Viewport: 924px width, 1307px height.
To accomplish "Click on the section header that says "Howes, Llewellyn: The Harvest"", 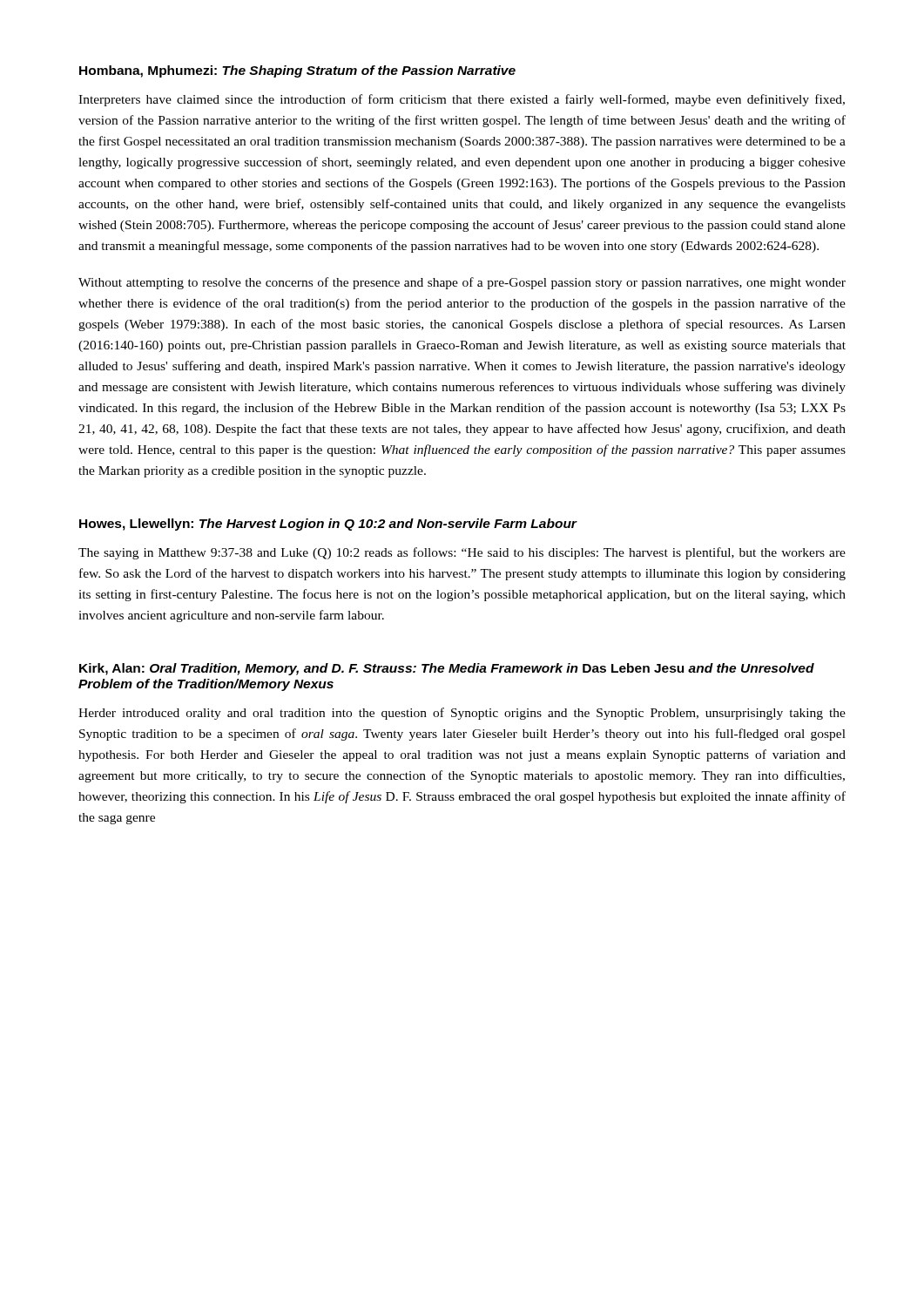I will 327,524.
